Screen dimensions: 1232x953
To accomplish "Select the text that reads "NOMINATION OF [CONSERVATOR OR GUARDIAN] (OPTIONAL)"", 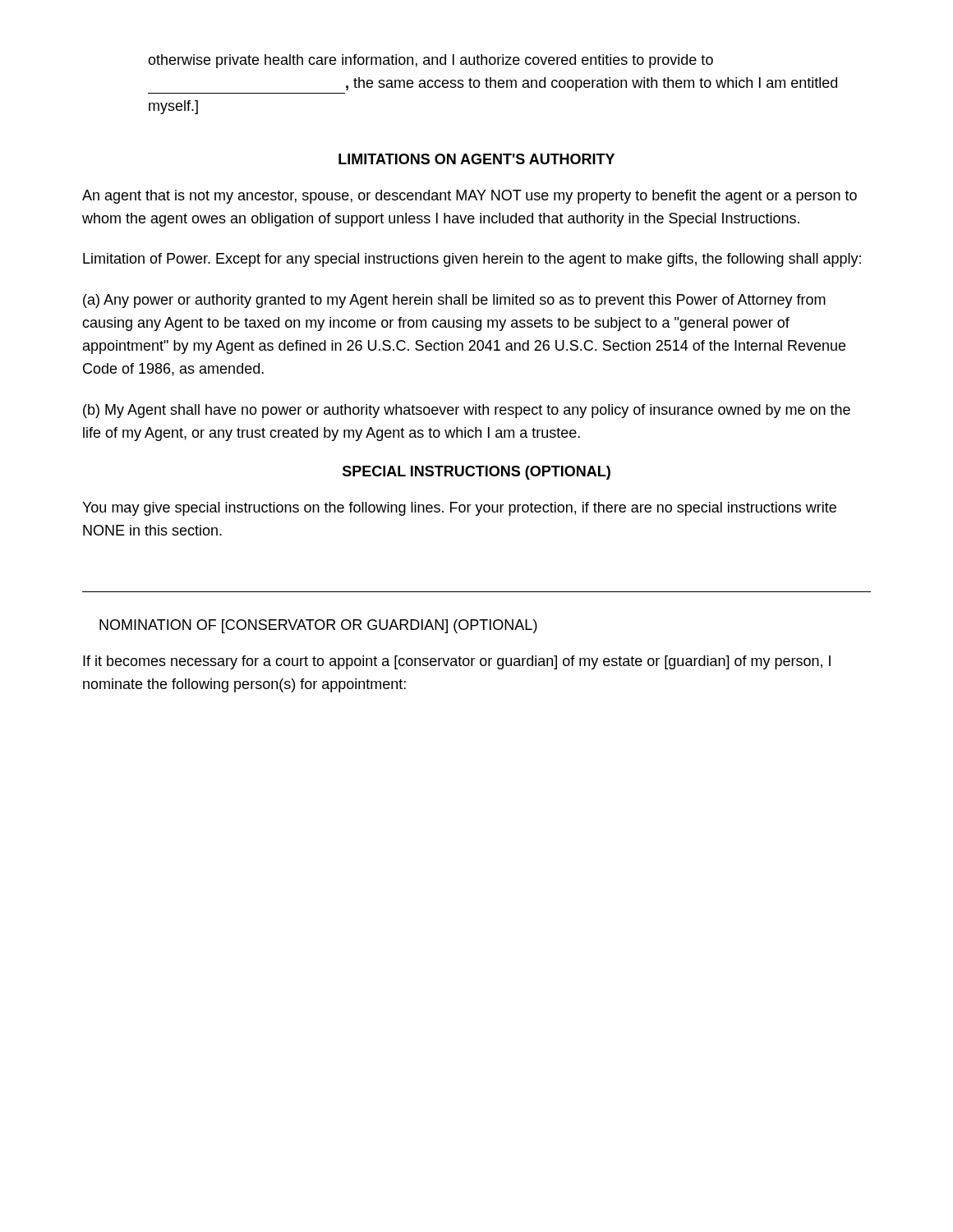I will pos(318,625).
